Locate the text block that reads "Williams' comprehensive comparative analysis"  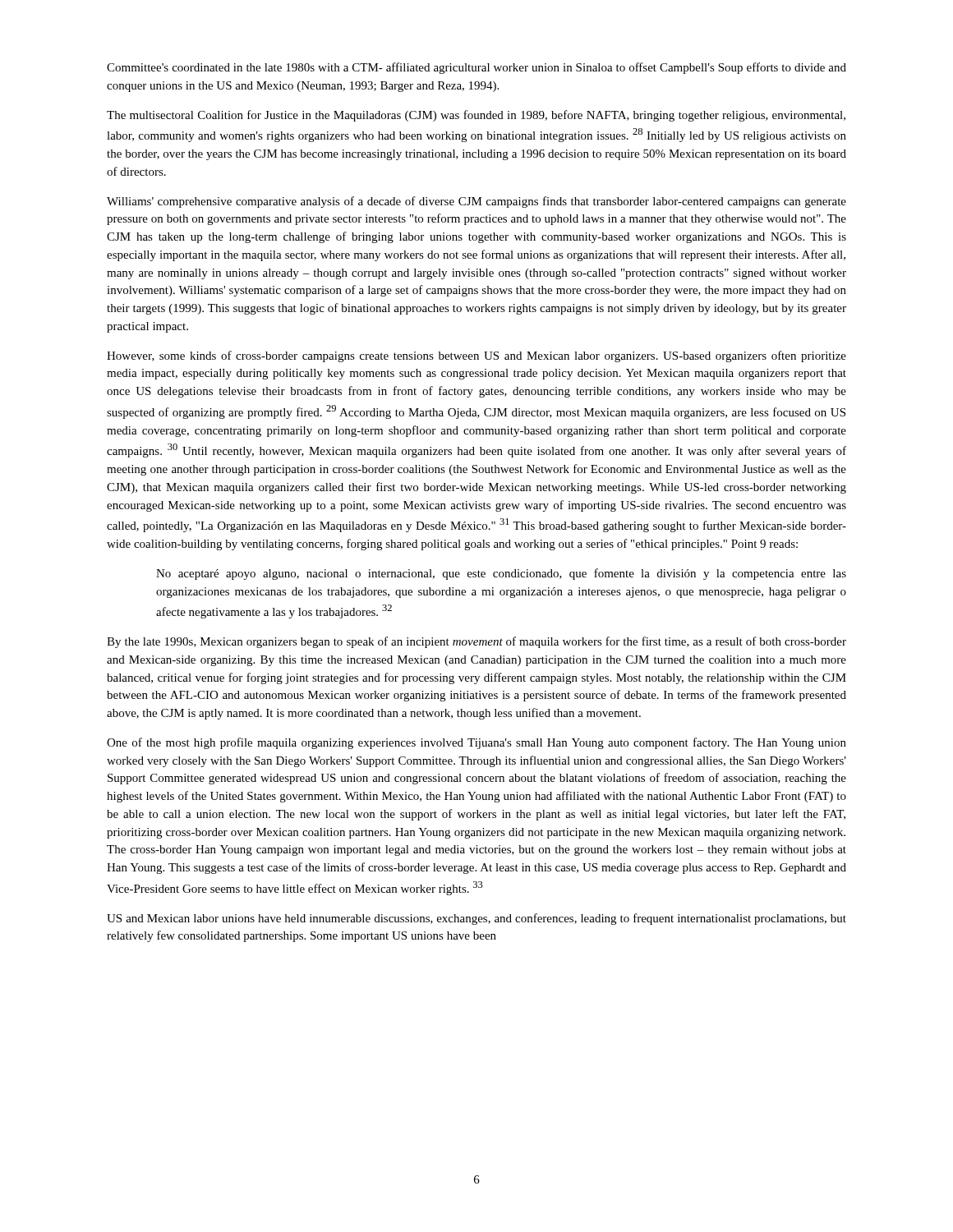(476, 263)
